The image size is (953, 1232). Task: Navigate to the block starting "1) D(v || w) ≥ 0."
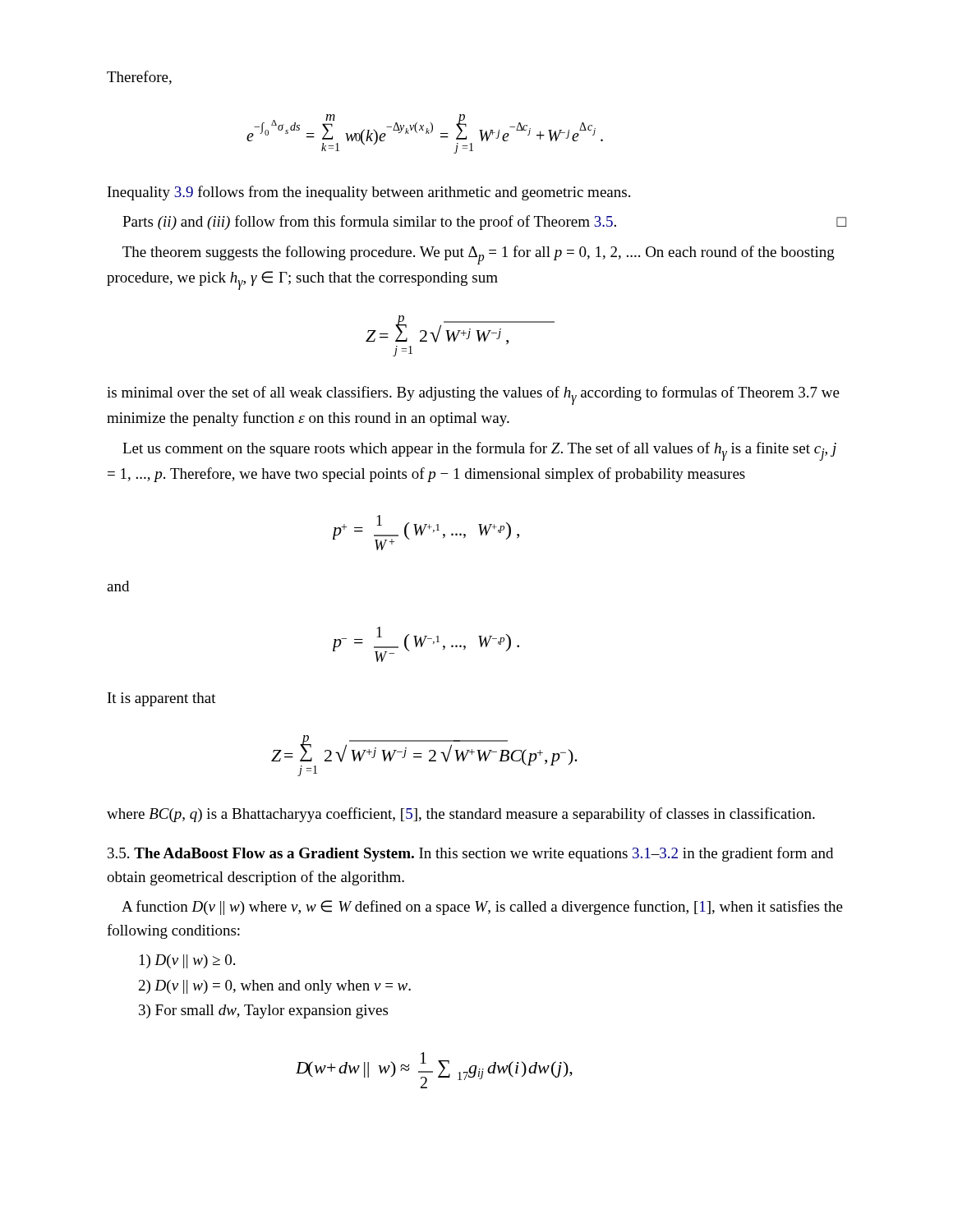click(x=187, y=960)
